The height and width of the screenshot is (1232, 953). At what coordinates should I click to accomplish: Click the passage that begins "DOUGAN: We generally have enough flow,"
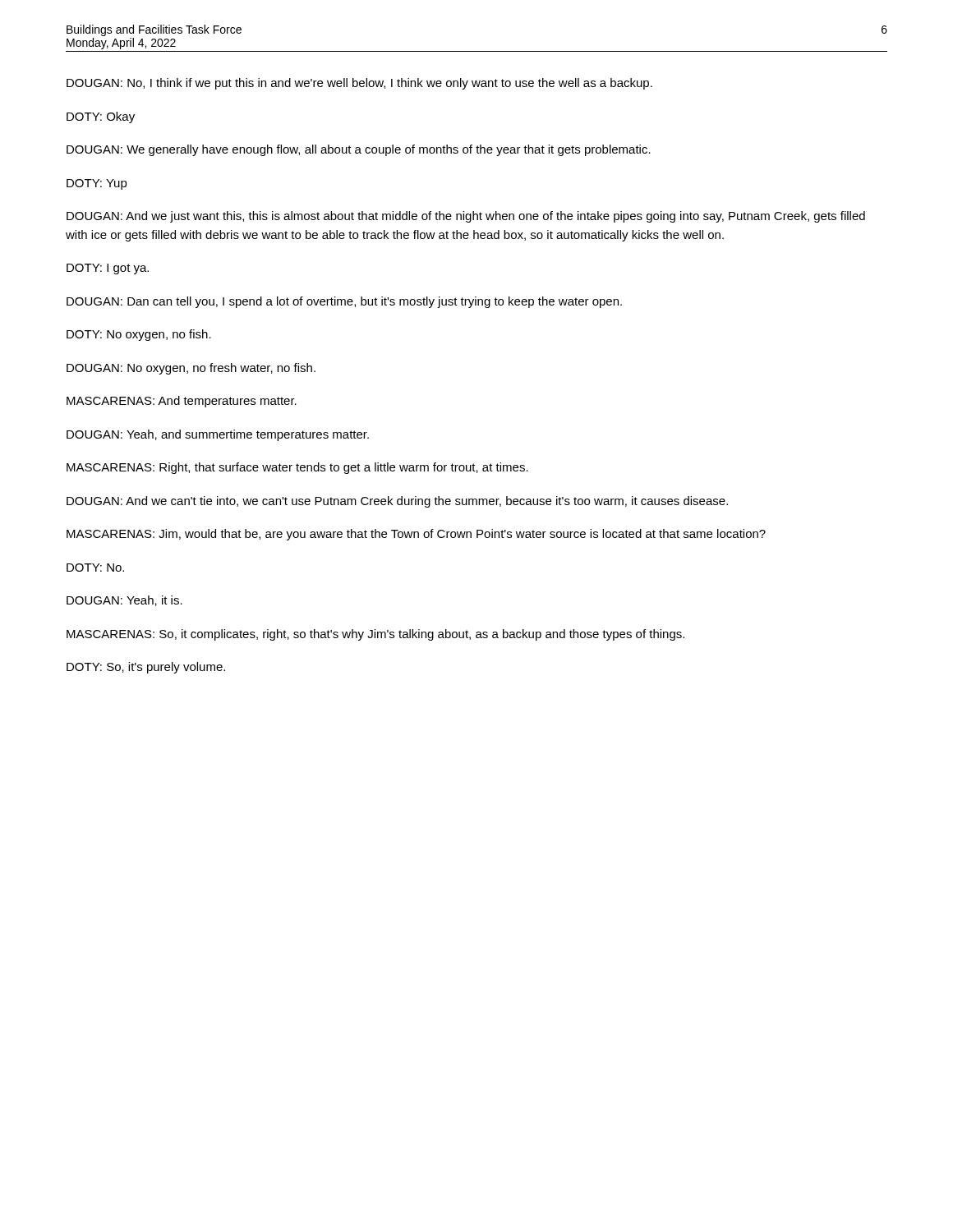click(x=358, y=149)
